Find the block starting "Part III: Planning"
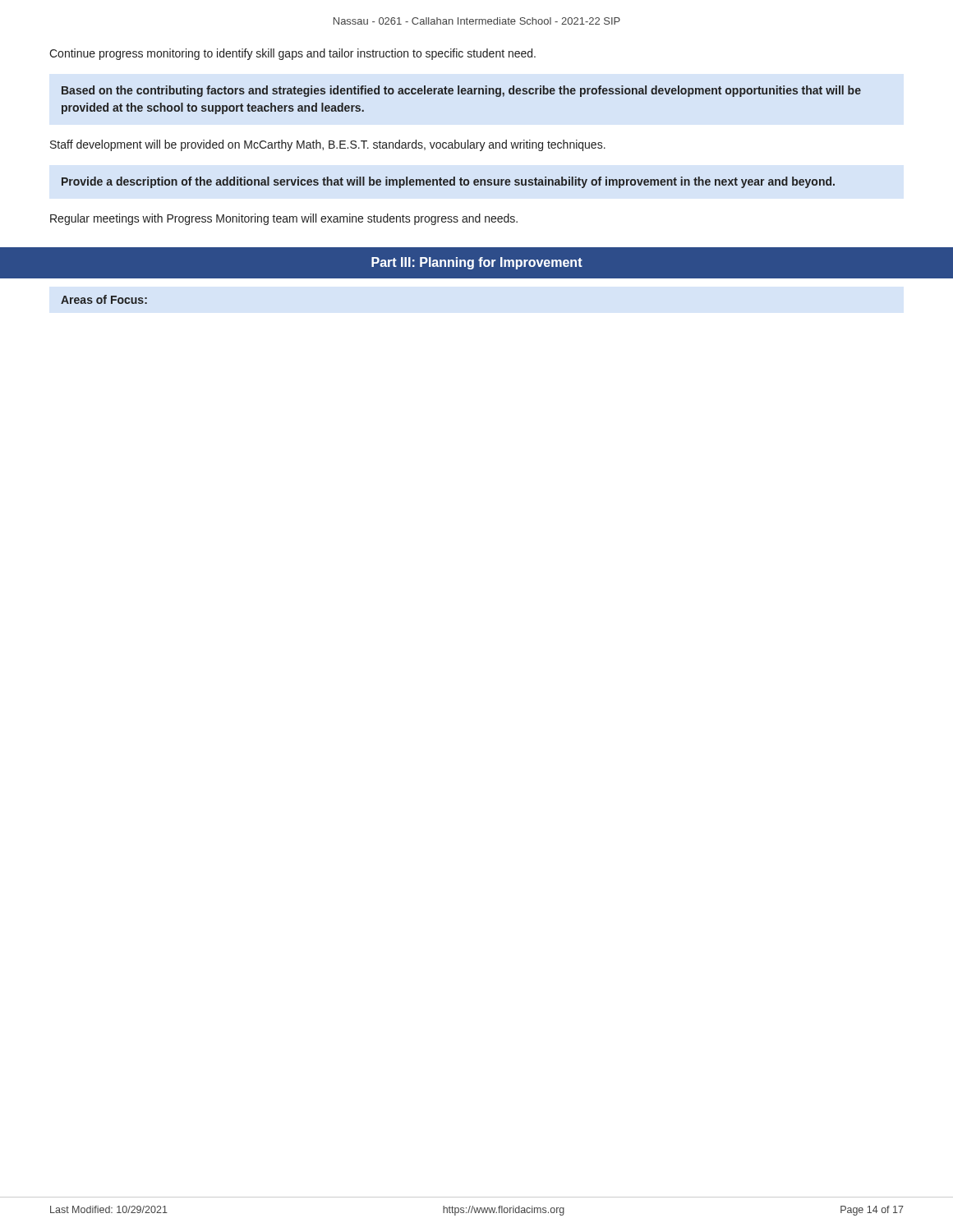This screenshot has height=1232, width=953. coord(476,262)
